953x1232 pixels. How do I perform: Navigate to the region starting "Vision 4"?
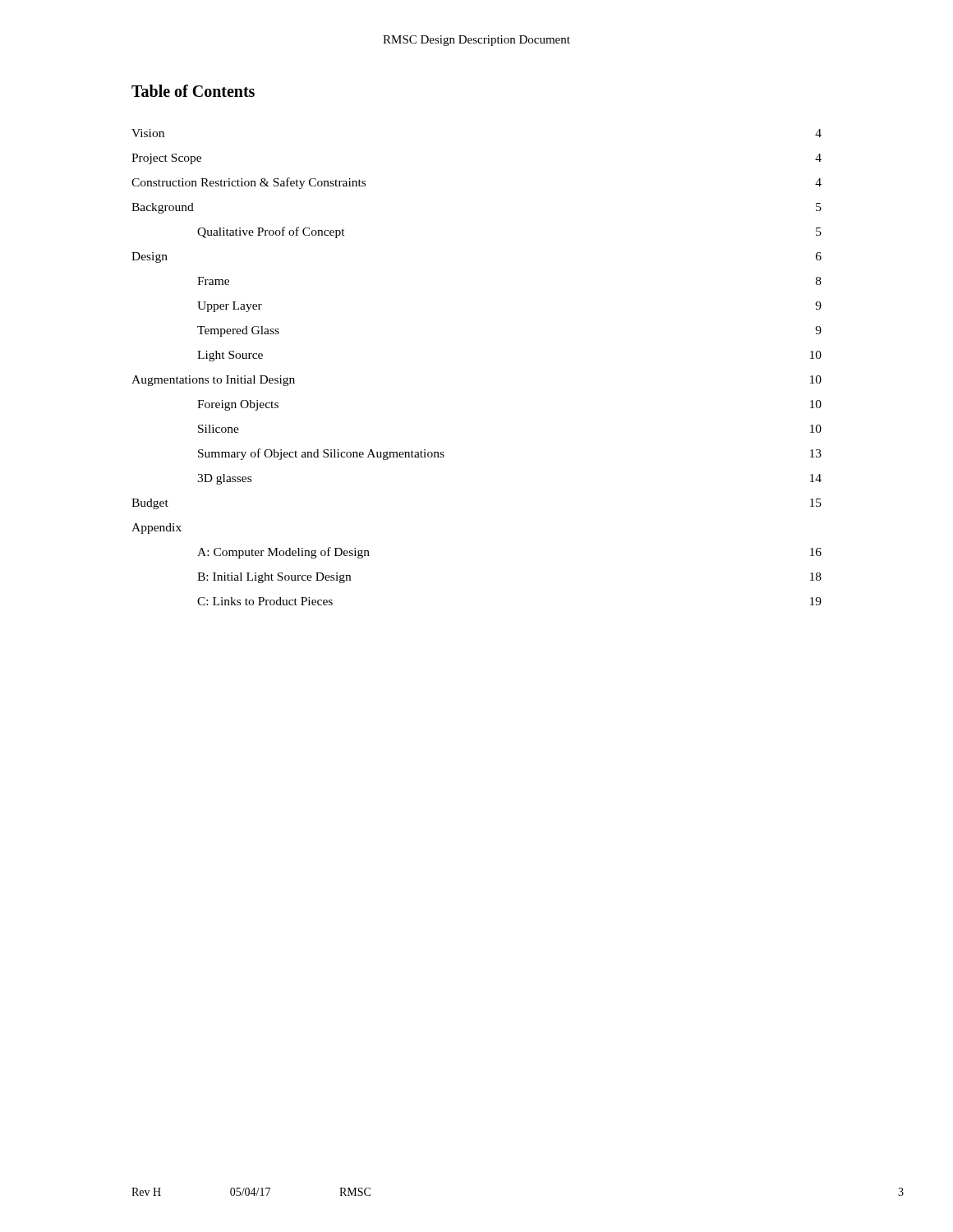(146, 133)
